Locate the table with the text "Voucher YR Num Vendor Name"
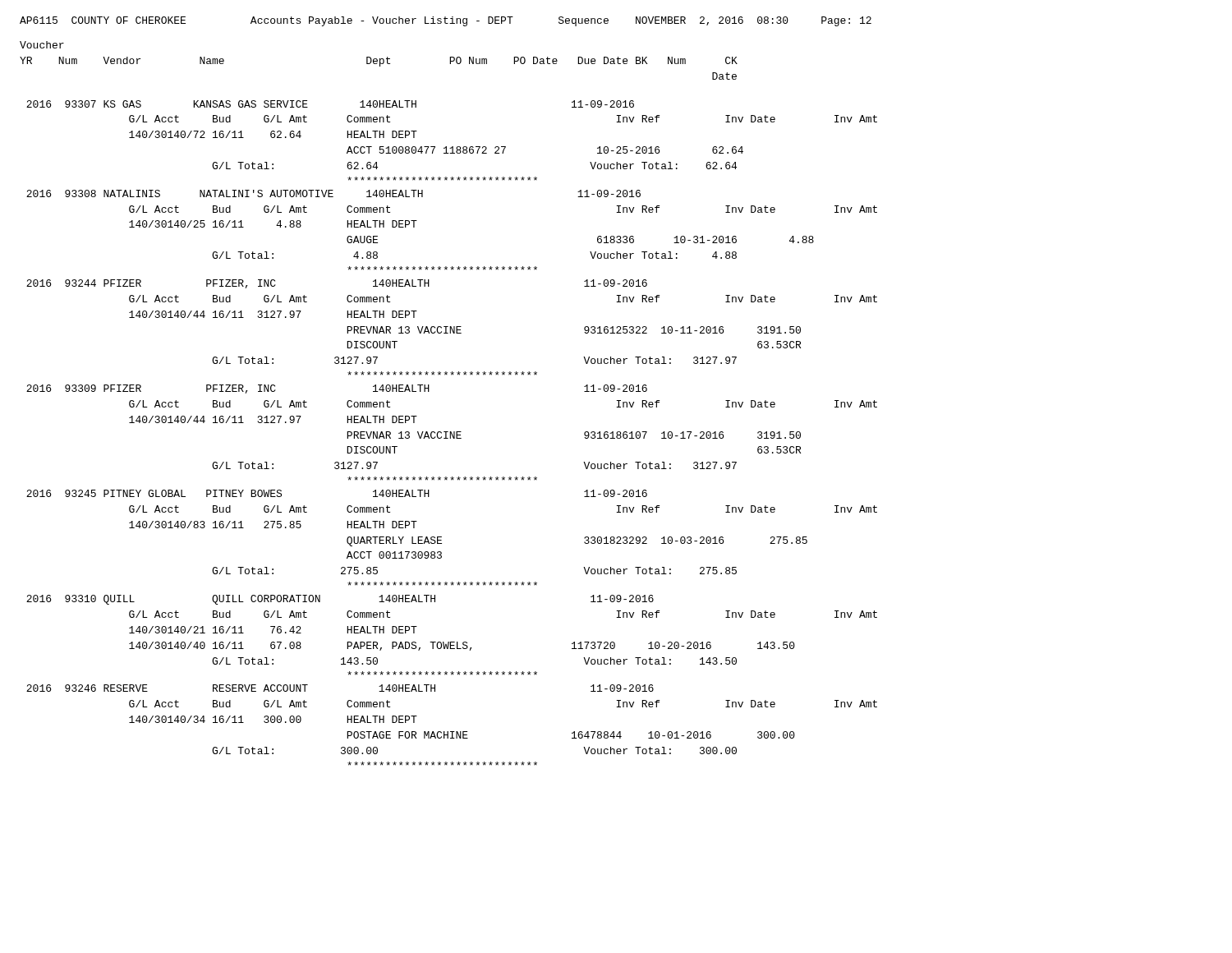This screenshot has height=953, width=1232. click(616, 405)
